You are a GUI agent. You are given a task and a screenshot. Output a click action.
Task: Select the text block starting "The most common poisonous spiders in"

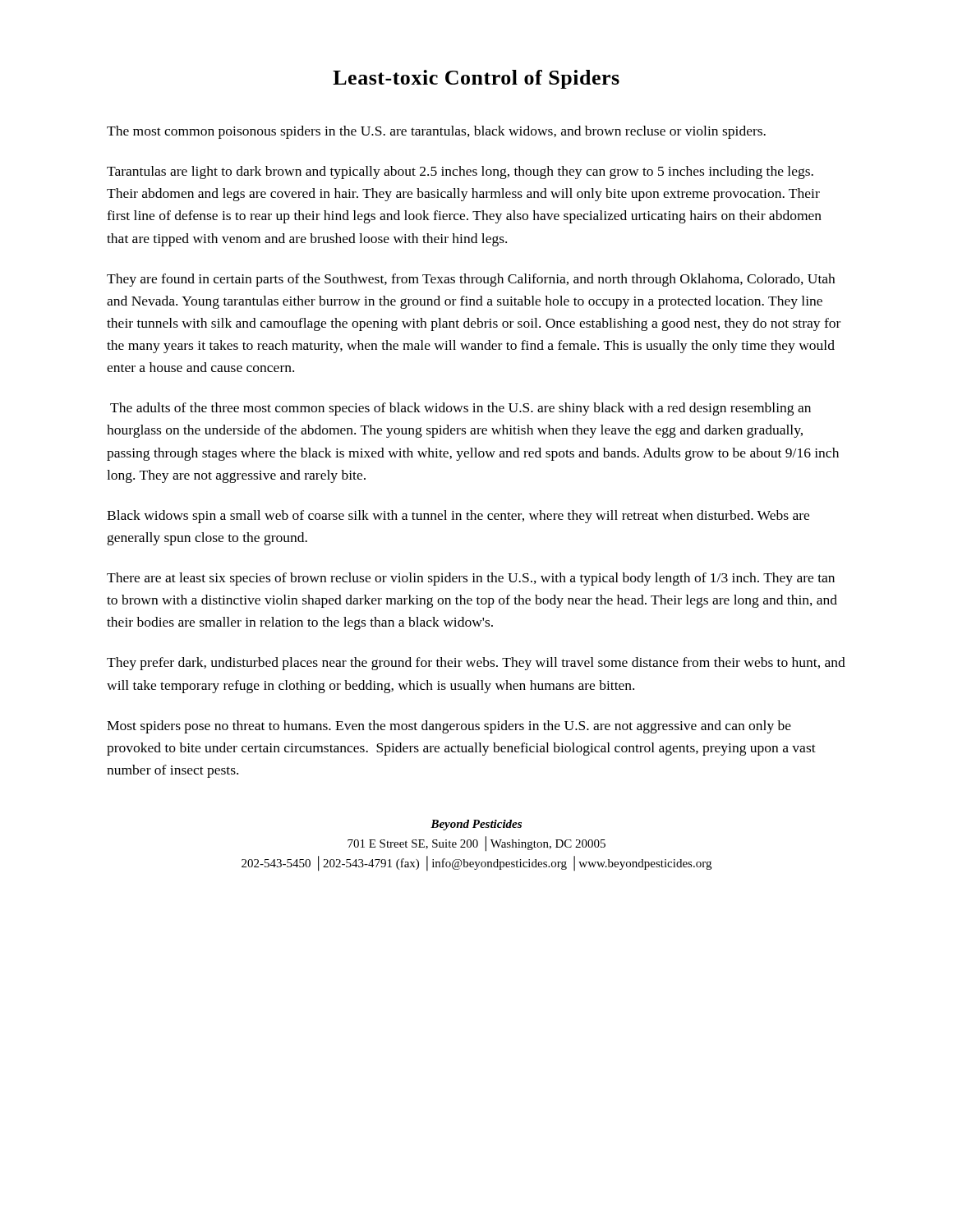(x=437, y=131)
